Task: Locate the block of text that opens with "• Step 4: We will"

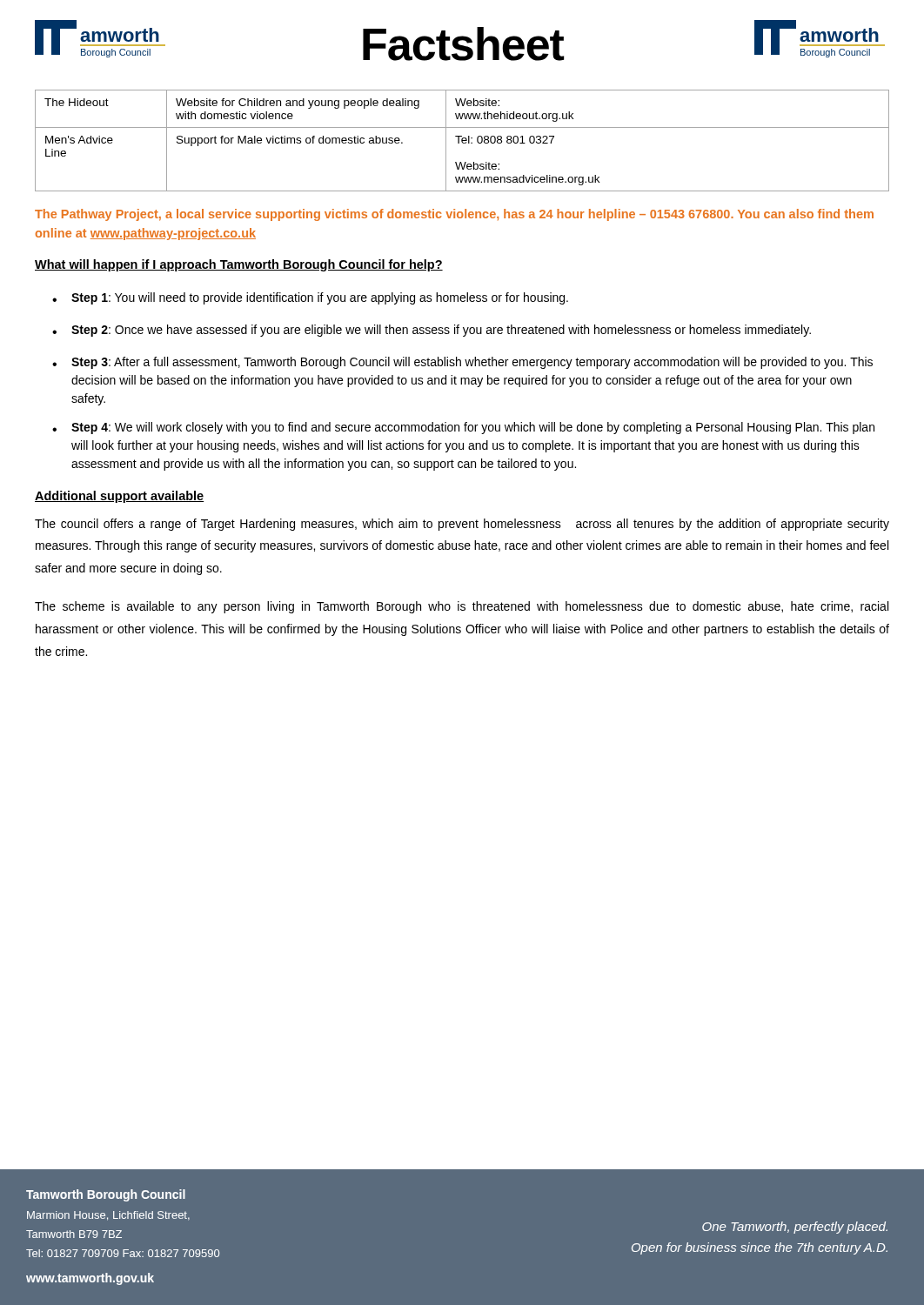Action: [471, 445]
